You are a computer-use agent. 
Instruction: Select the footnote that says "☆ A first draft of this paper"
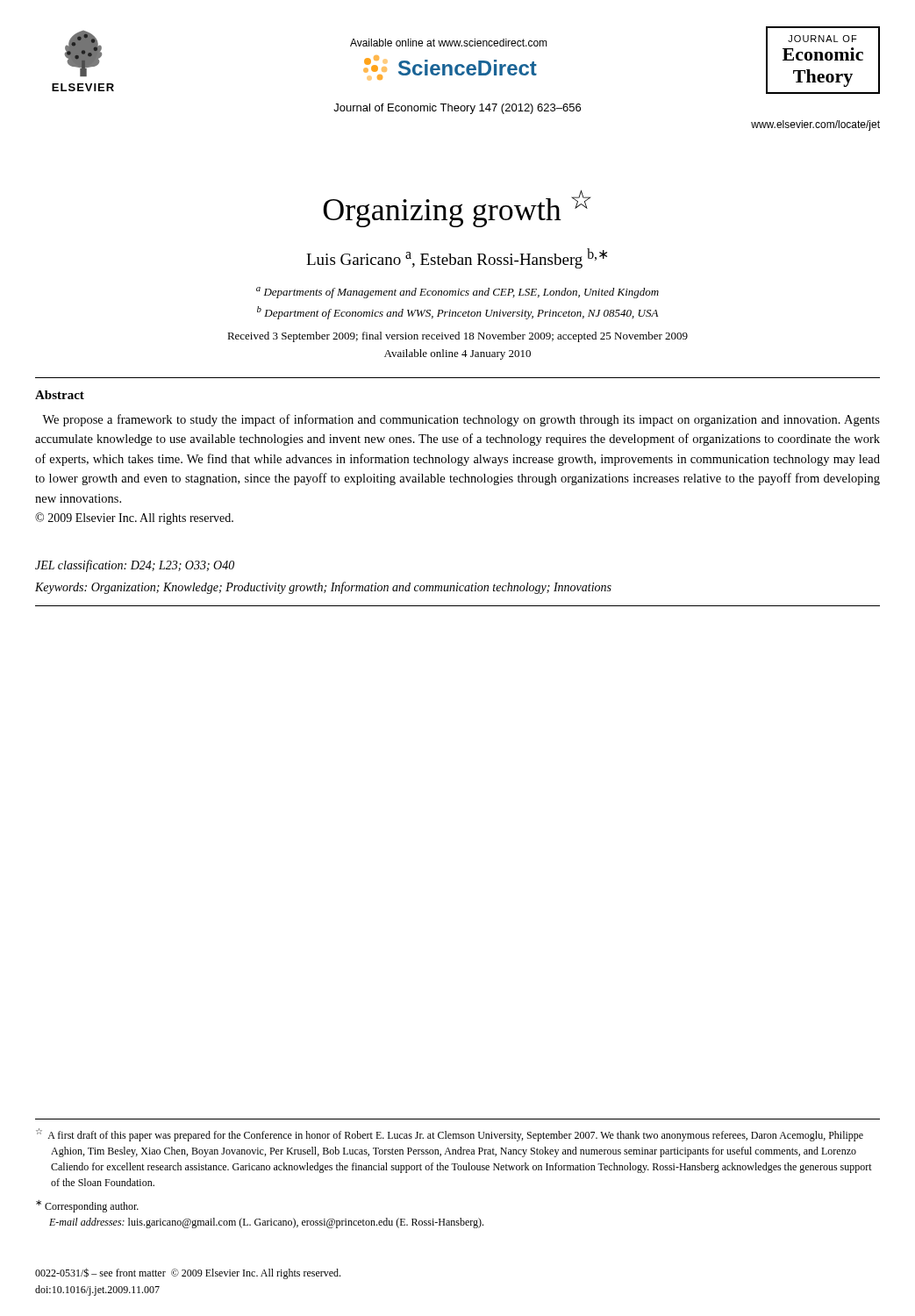click(x=458, y=1177)
